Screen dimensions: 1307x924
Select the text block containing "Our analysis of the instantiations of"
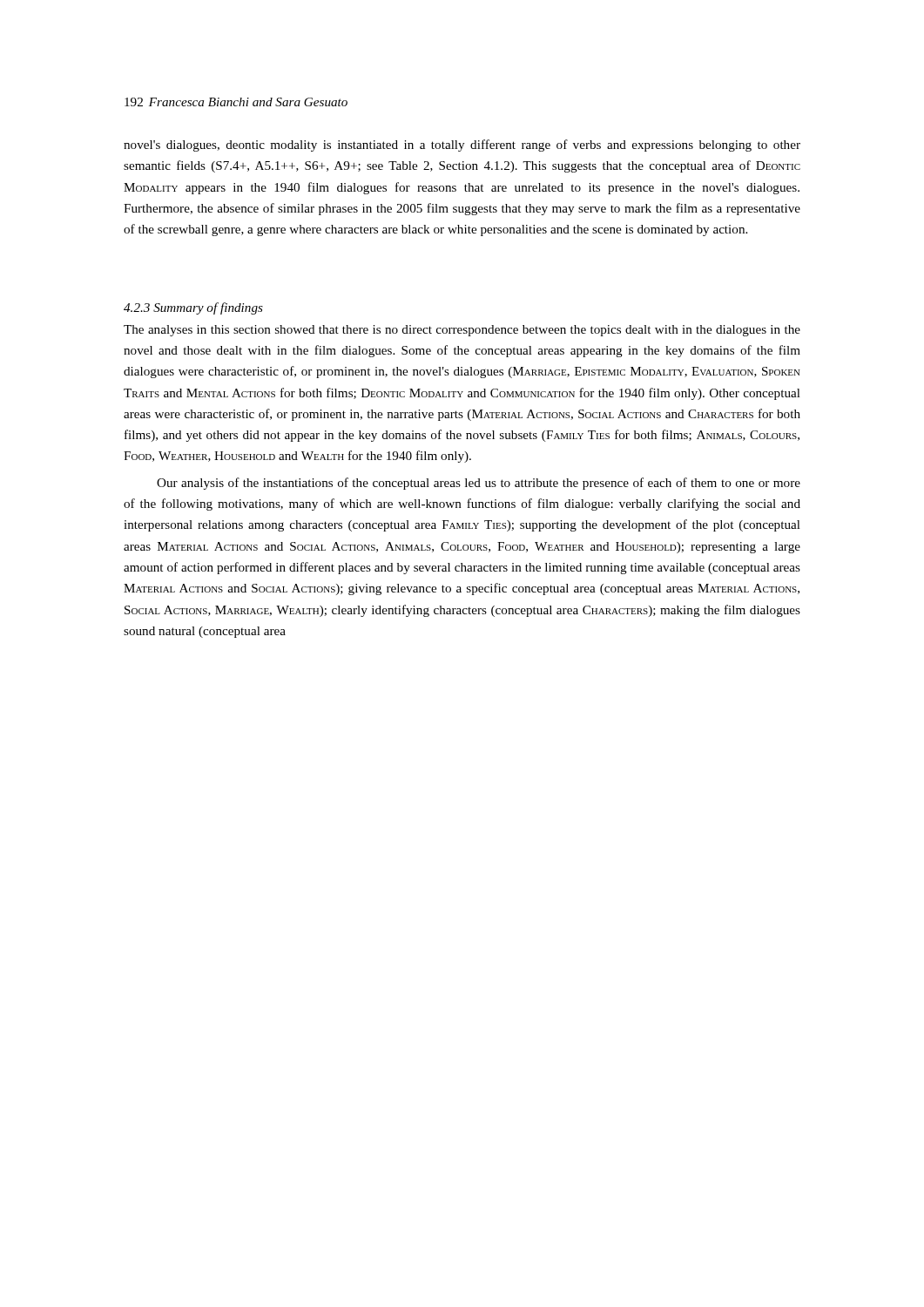pos(462,556)
